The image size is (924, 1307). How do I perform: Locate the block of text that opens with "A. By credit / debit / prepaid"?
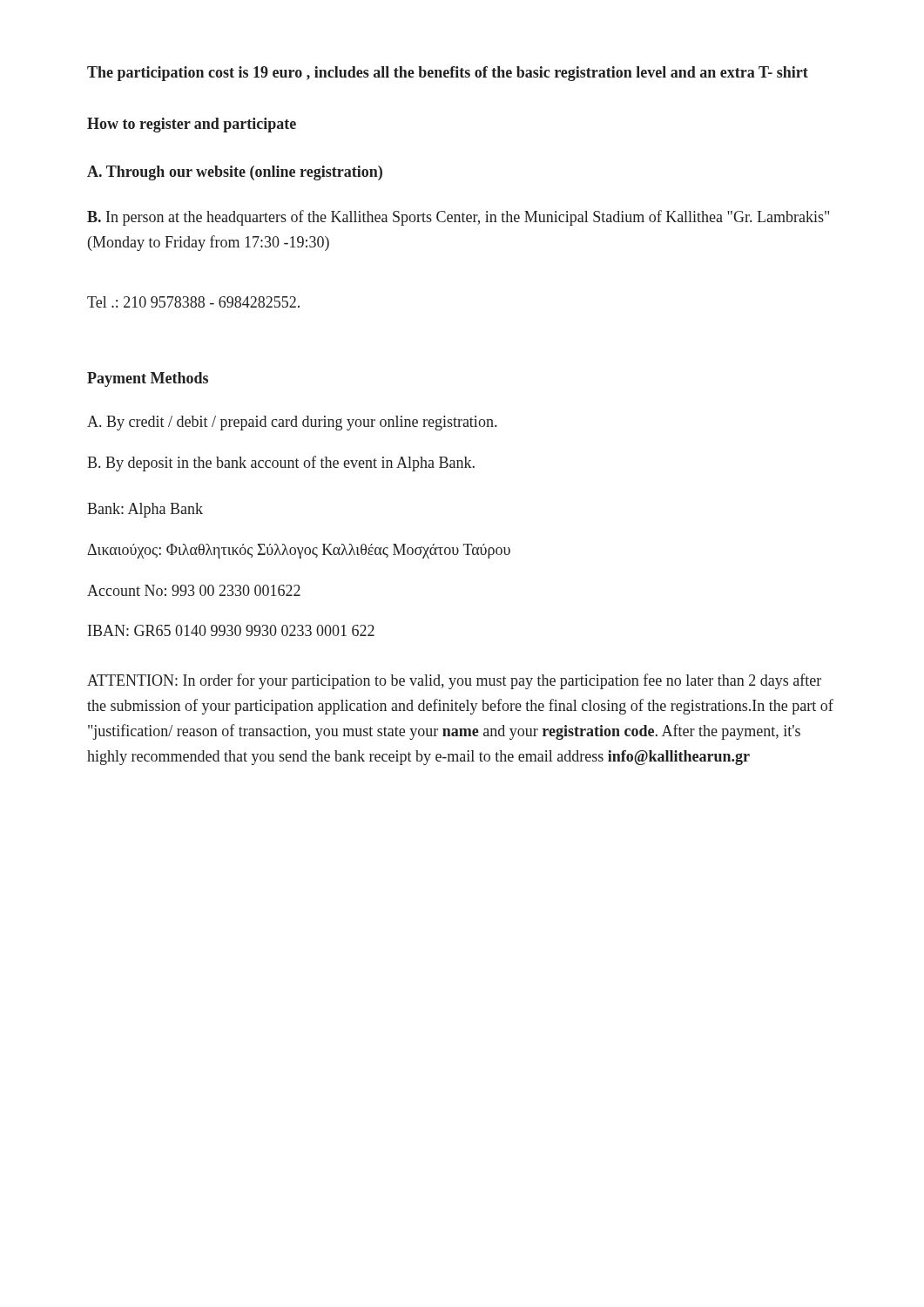point(292,422)
